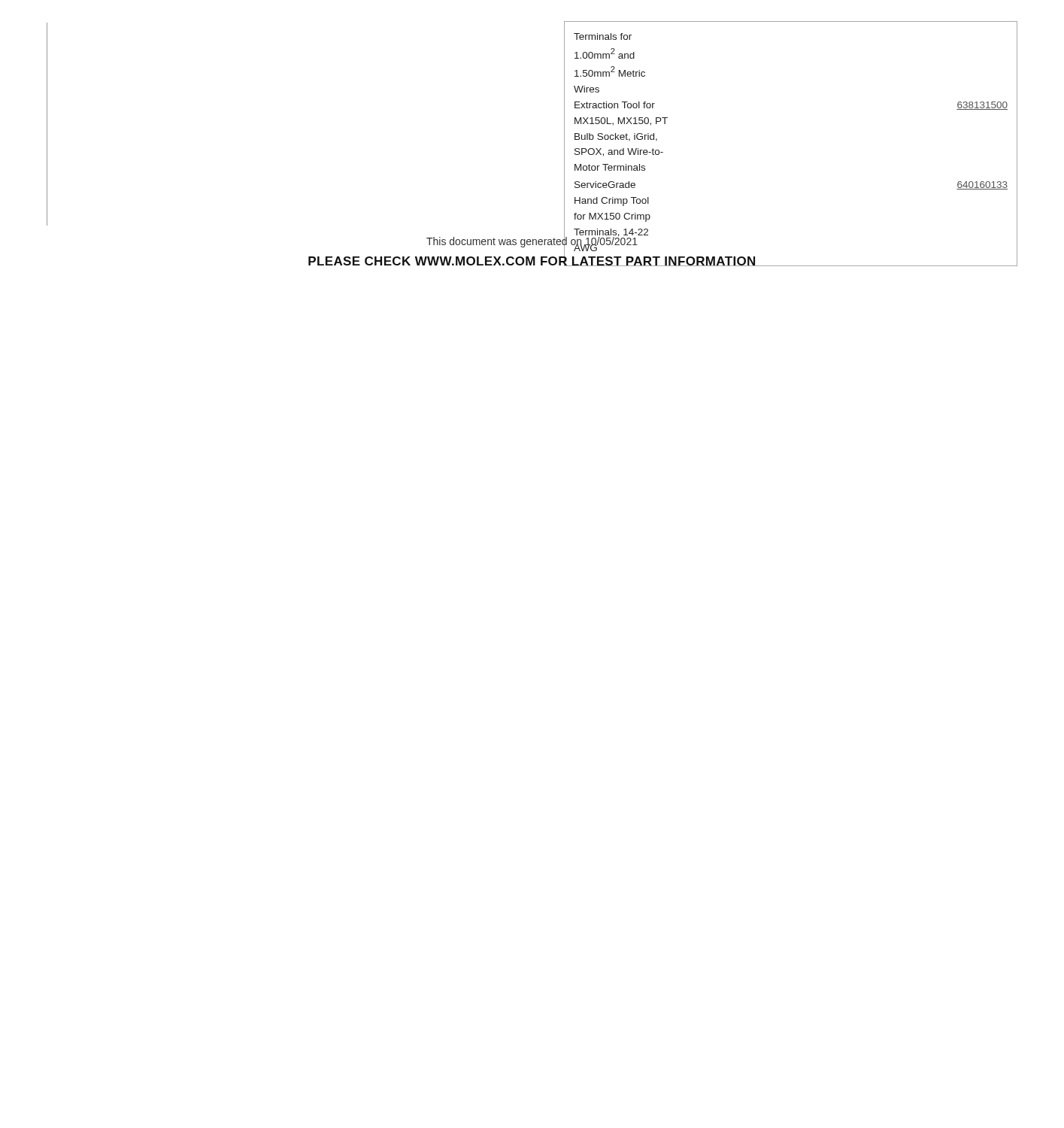Locate the block of text that opens with "This document was generated on"

tap(532, 253)
